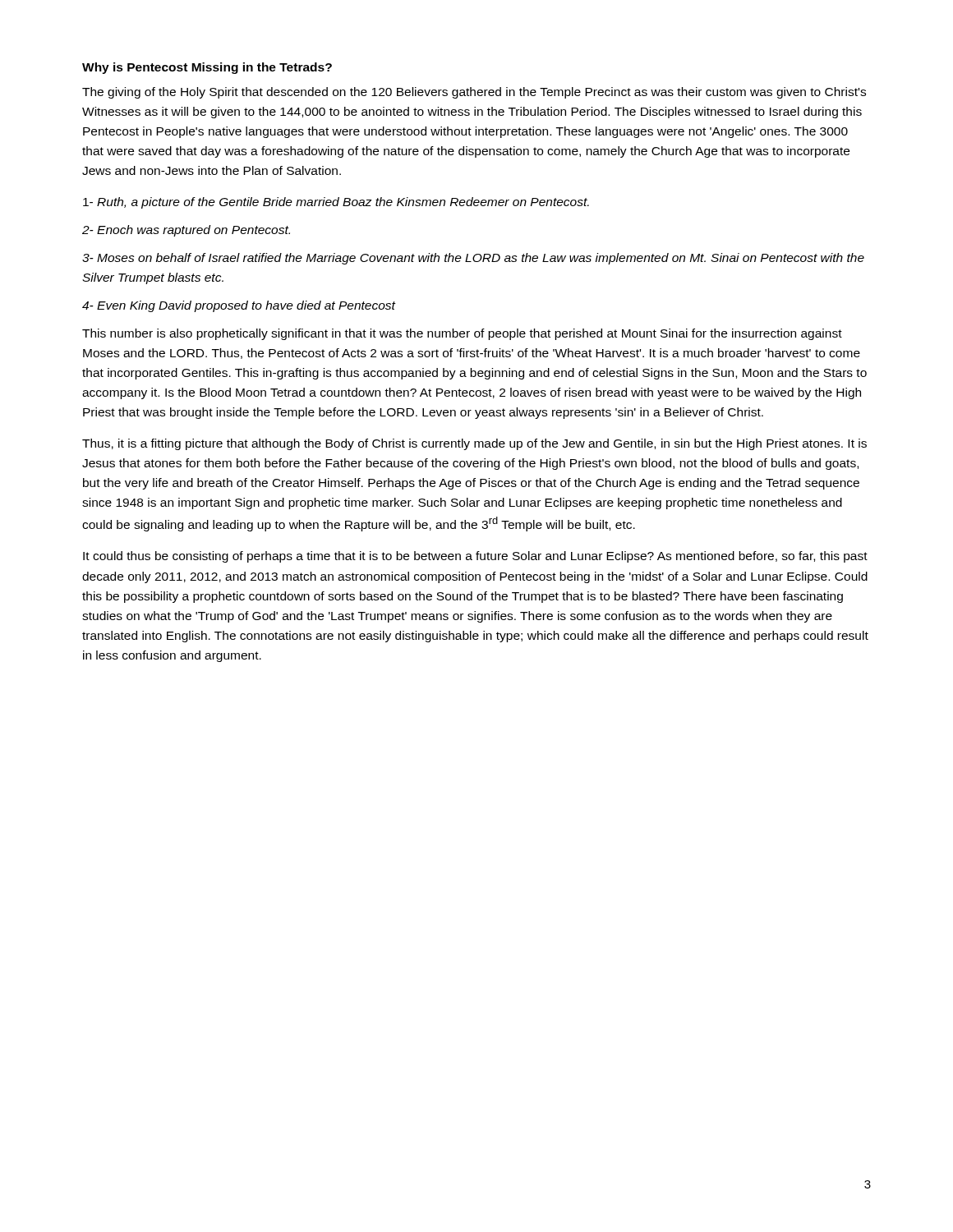Image resolution: width=953 pixels, height=1232 pixels.
Task: Locate the block starting "2- Enoch was"
Action: [x=187, y=230]
